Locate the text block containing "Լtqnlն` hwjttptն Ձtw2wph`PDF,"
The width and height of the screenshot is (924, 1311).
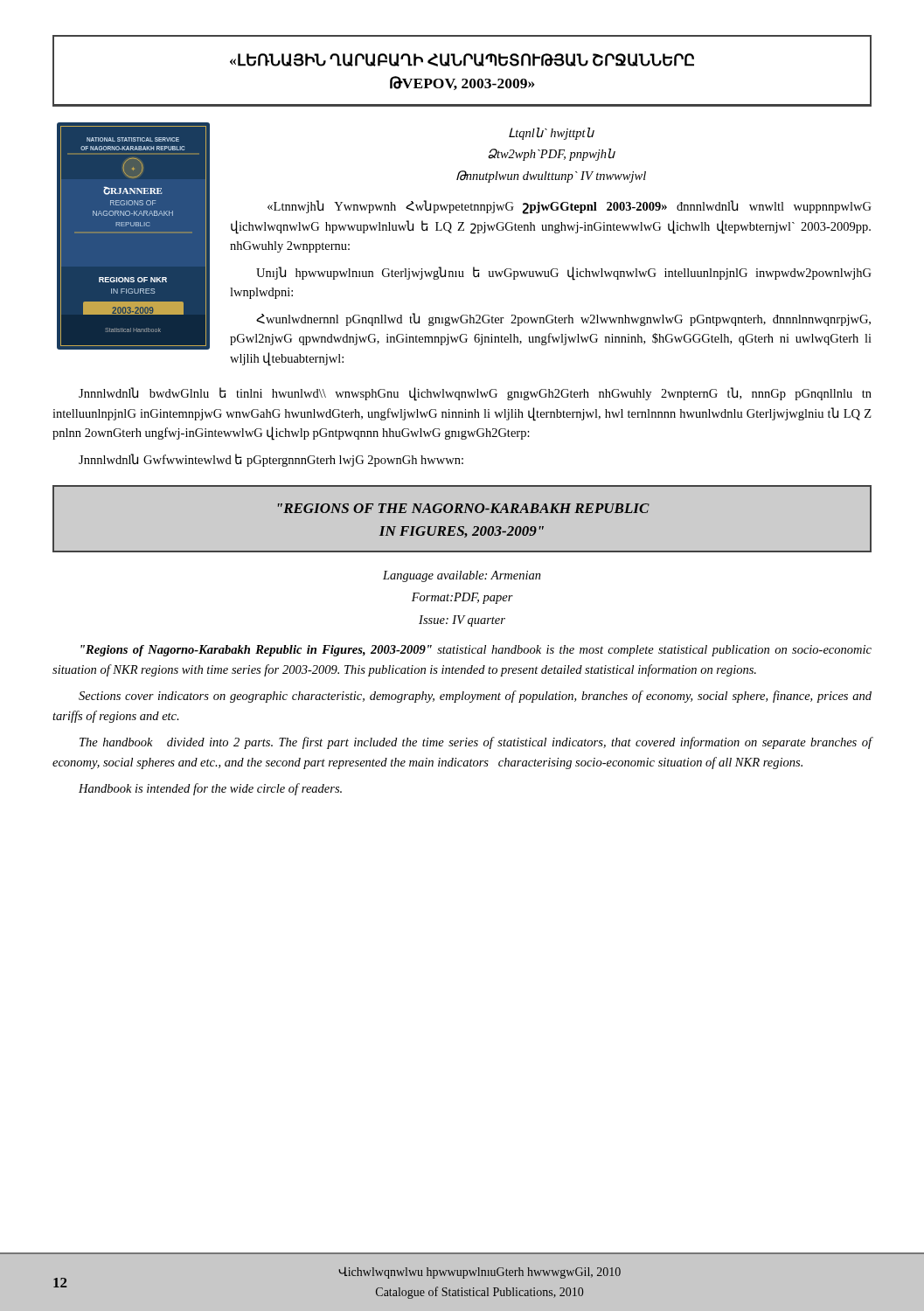tap(551, 154)
